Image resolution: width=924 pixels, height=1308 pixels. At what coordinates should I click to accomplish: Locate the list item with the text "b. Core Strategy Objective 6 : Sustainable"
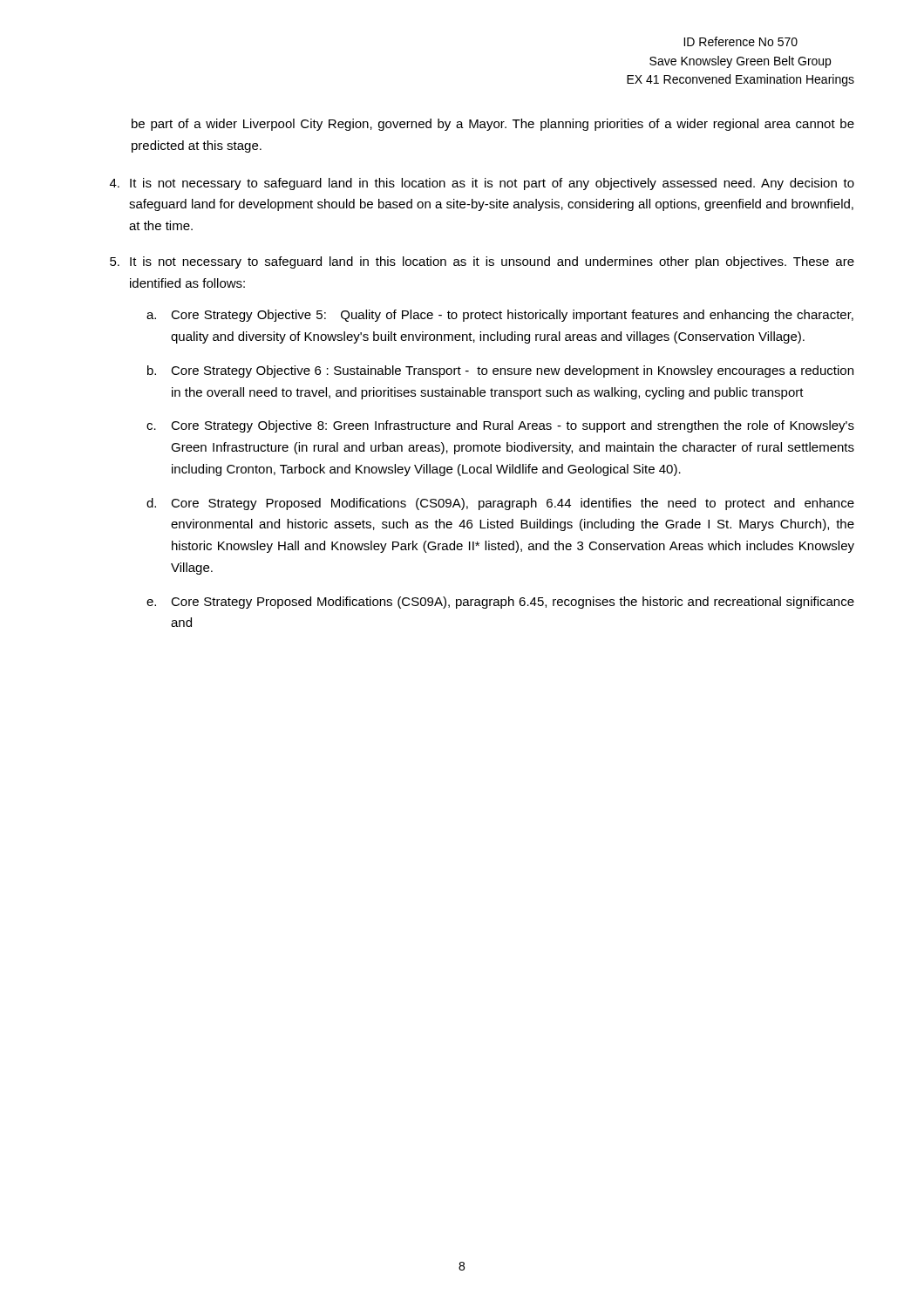click(500, 382)
